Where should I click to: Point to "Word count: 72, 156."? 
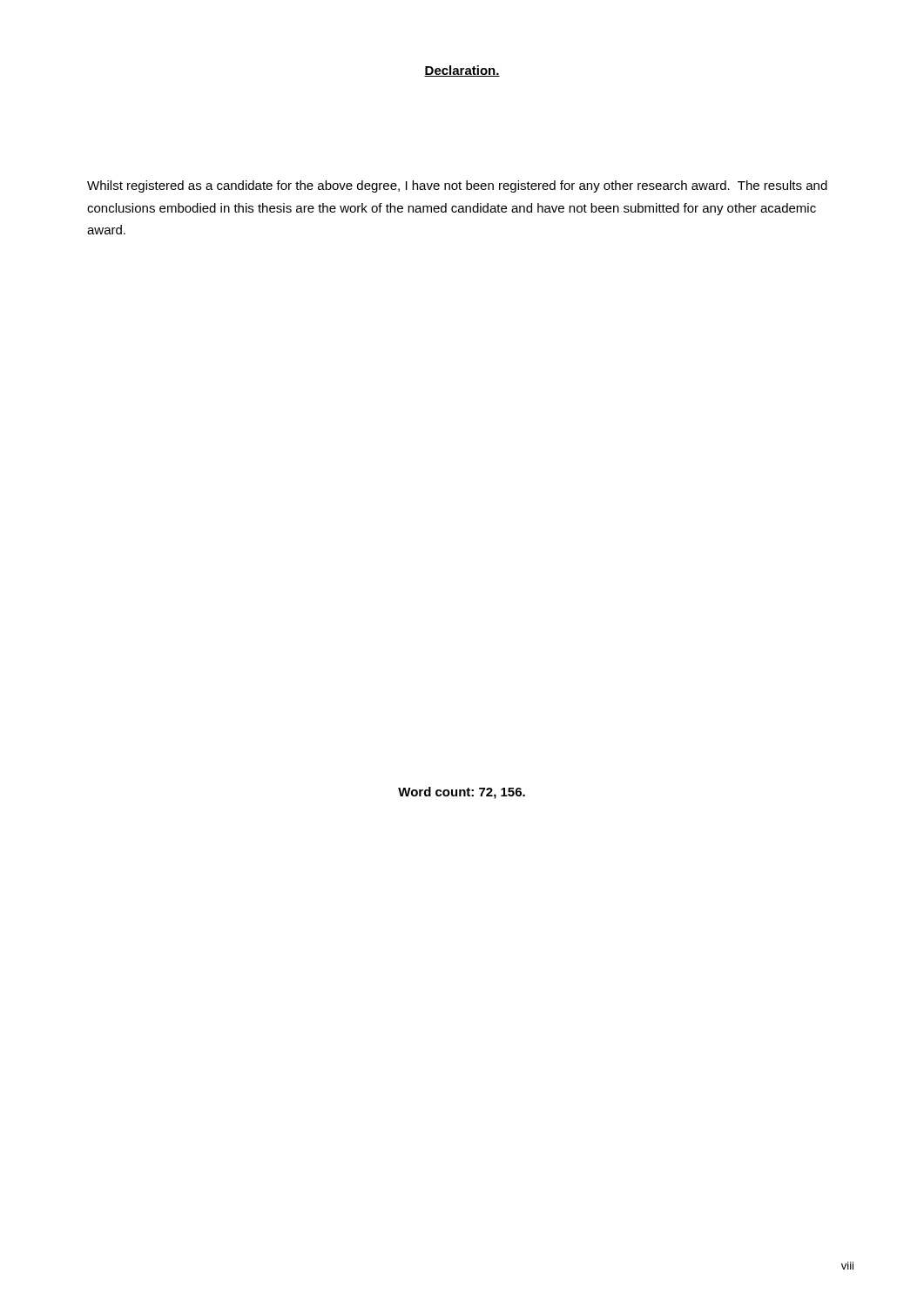click(x=462, y=792)
